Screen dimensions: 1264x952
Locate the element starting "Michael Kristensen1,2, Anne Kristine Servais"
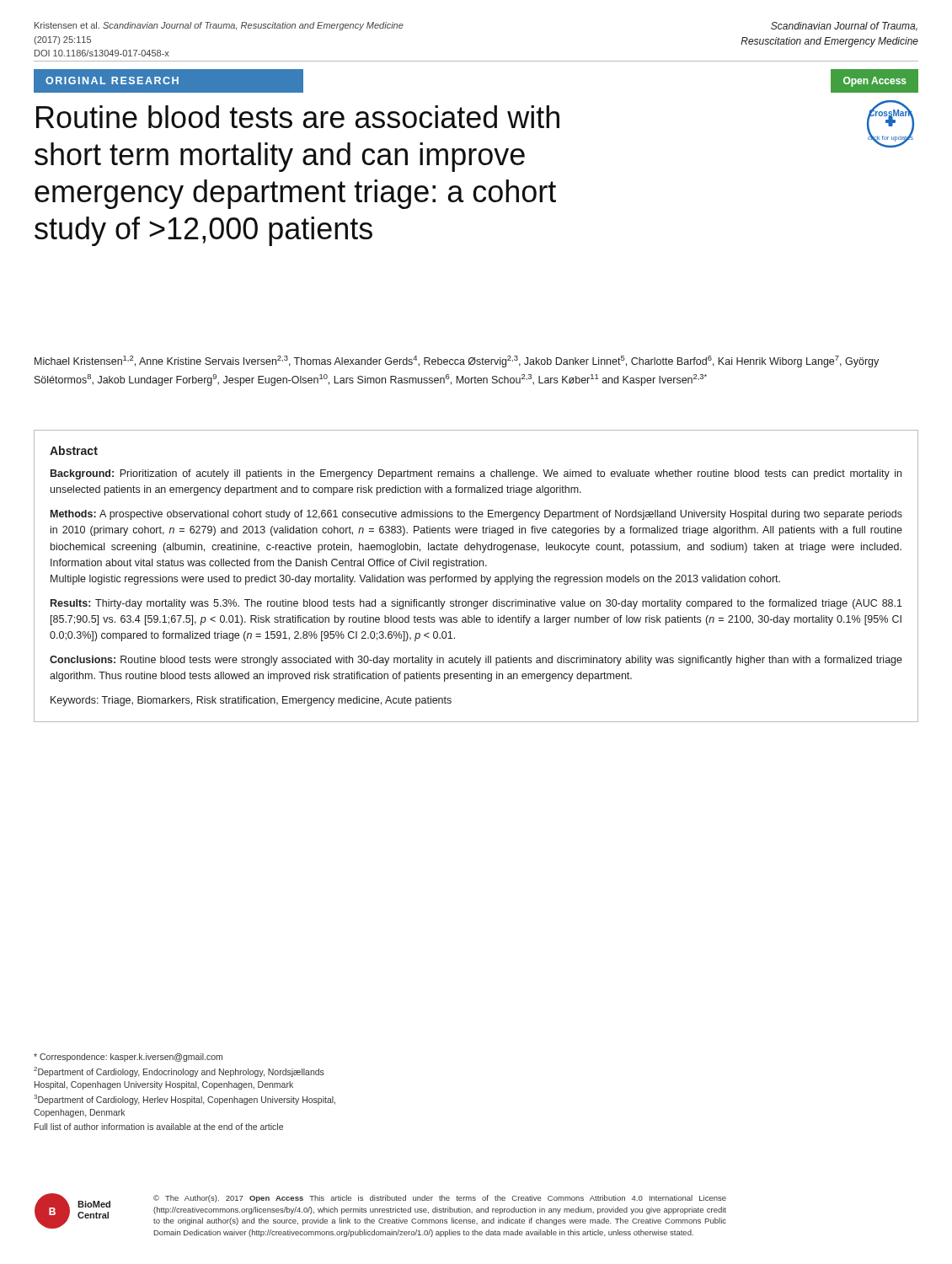[456, 370]
